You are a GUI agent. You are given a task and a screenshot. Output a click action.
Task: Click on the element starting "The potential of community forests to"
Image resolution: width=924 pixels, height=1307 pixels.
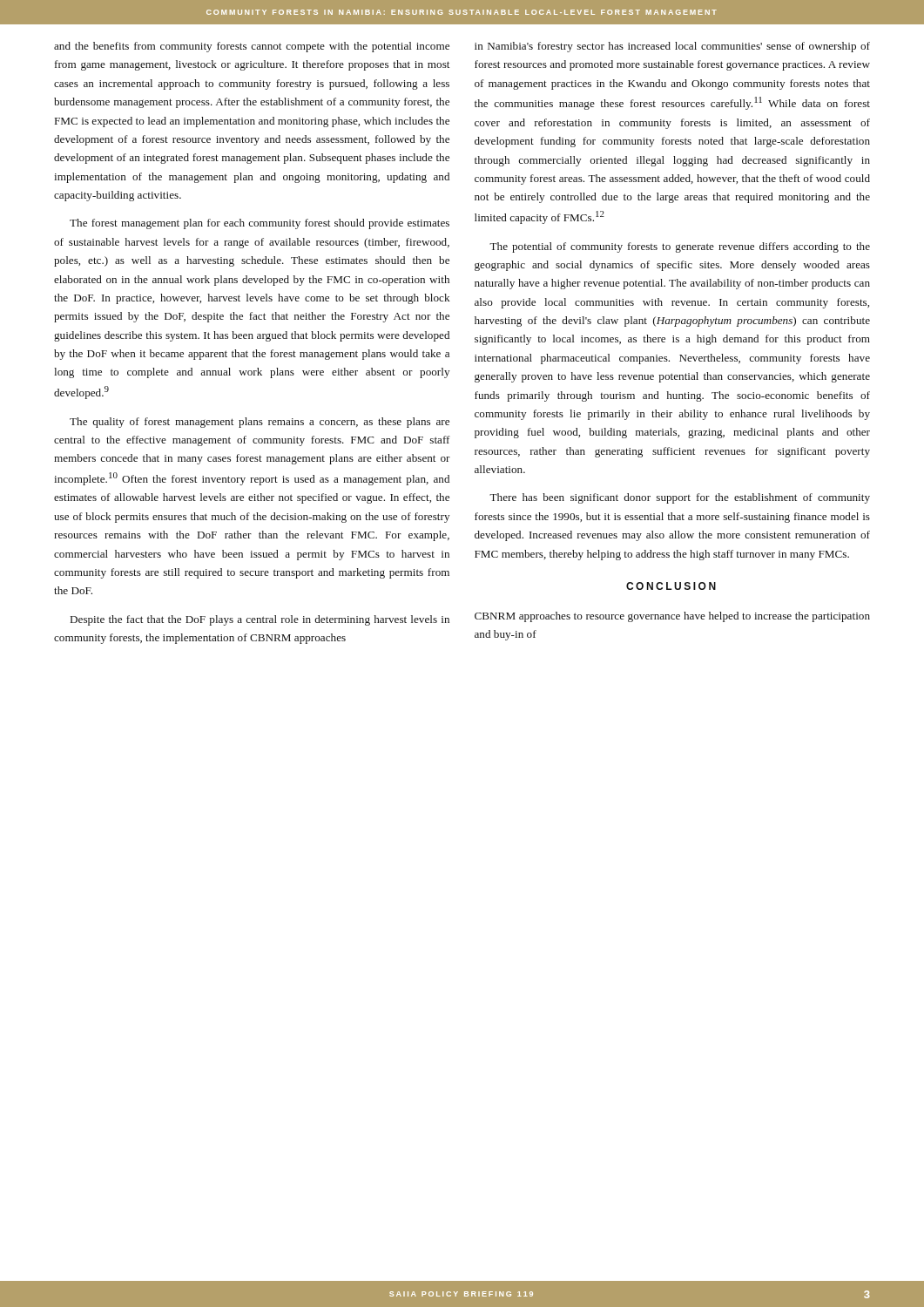point(672,358)
